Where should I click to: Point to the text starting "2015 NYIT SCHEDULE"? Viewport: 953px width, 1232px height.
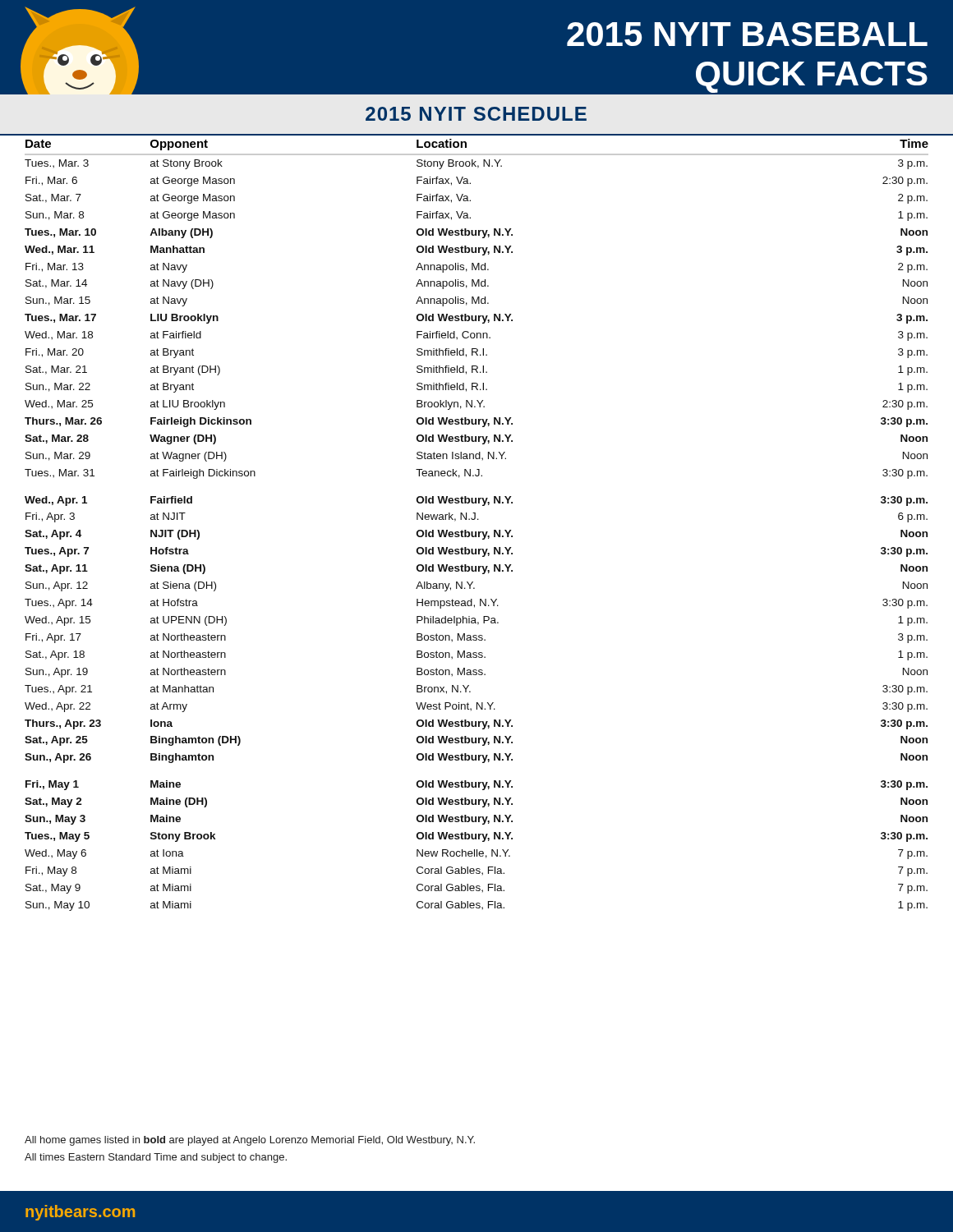click(476, 114)
